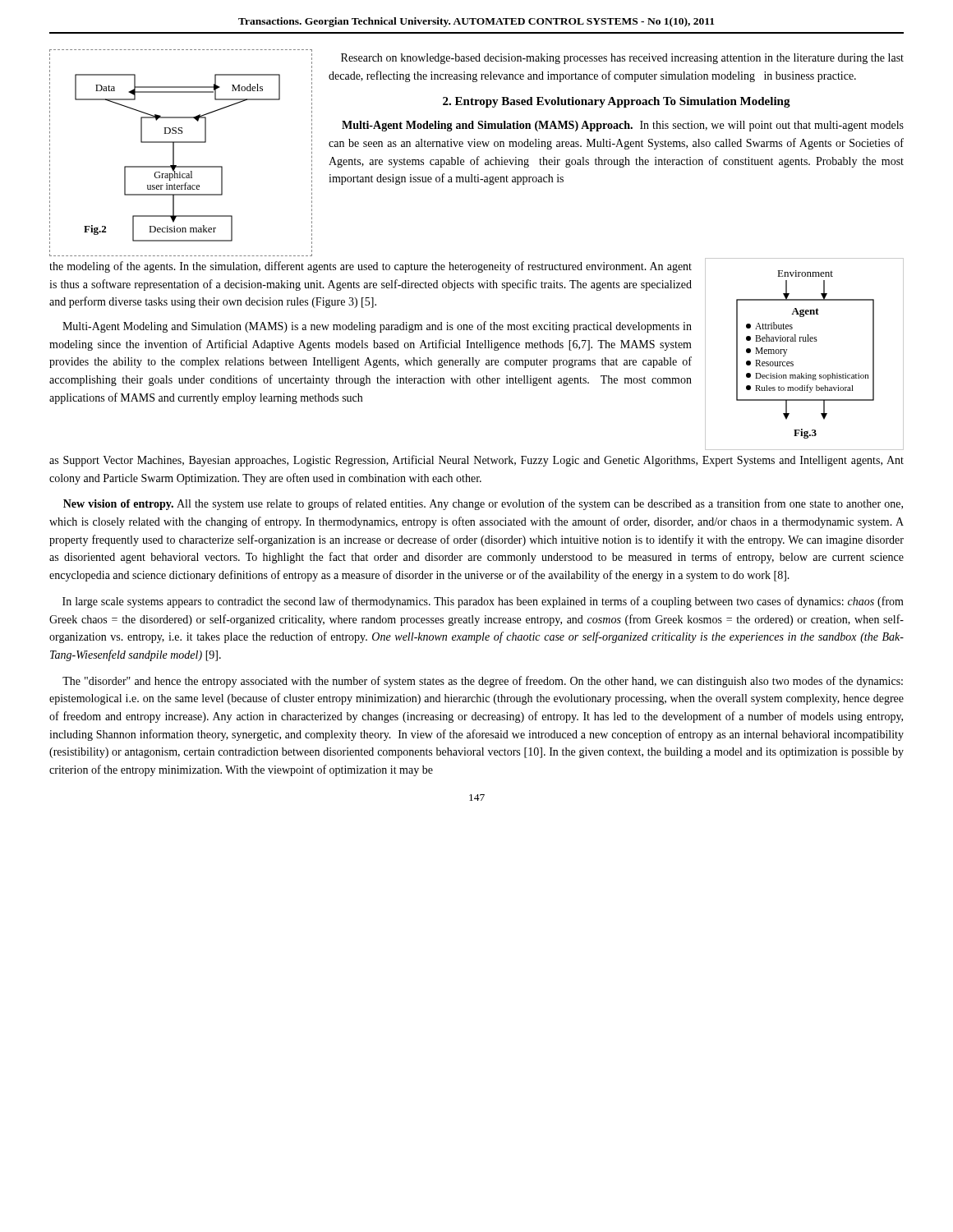This screenshot has height=1232, width=953.
Task: Find the region starting "In large scale systems appears to"
Action: (476, 628)
